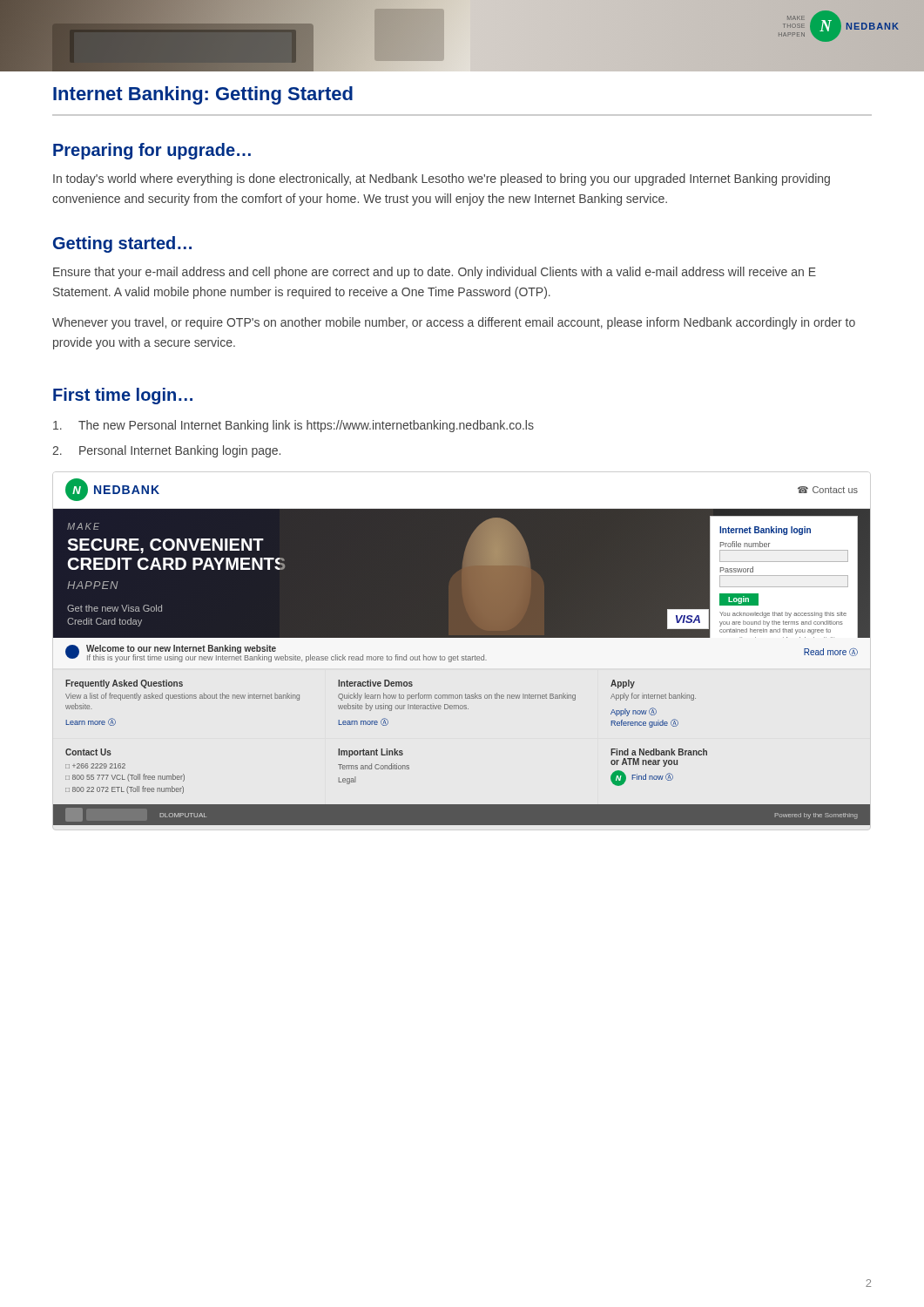The width and height of the screenshot is (924, 1307).
Task: Click where it says "Internet Banking: Getting Started"
Action: click(203, 94)
